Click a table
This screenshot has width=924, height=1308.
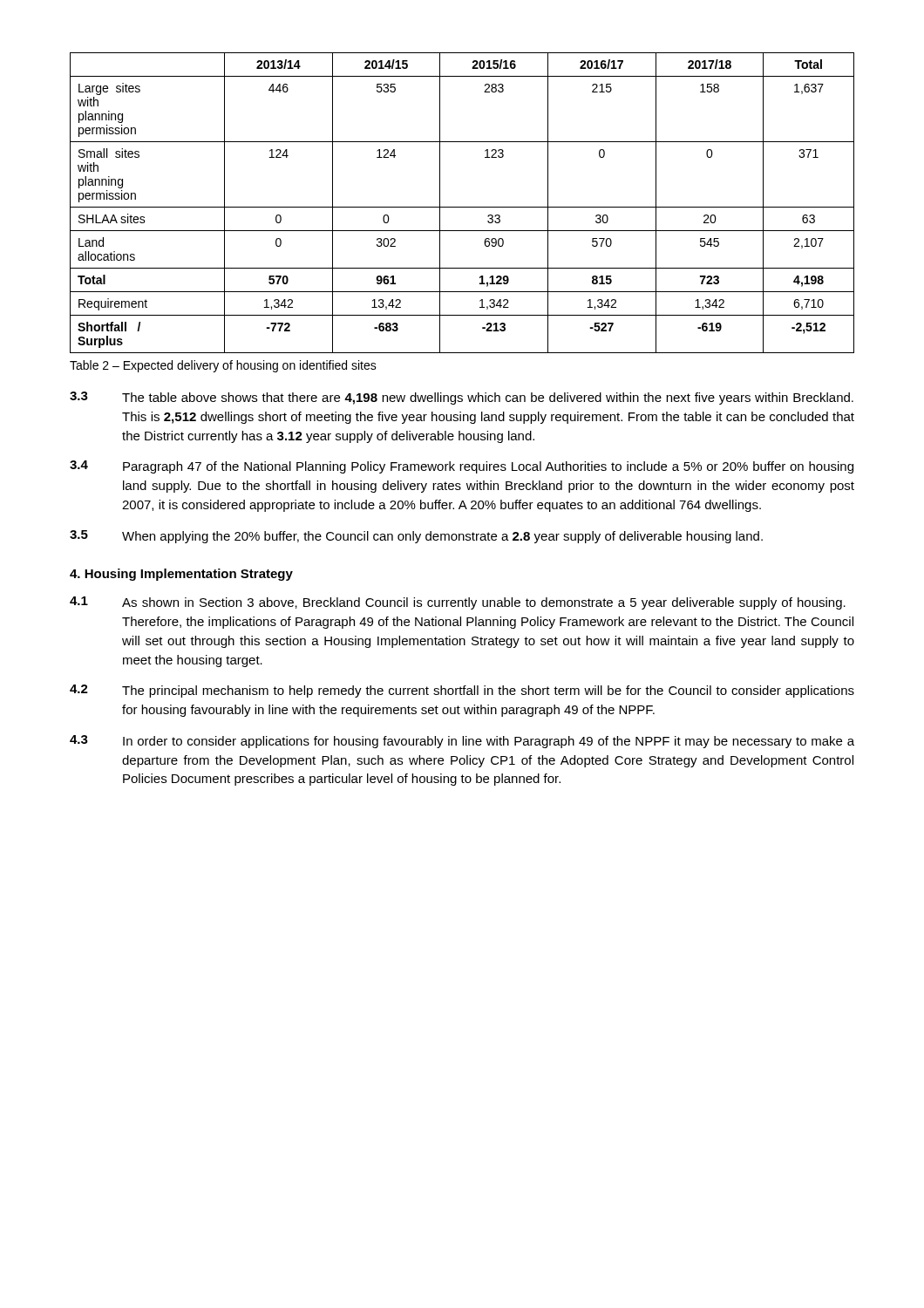coord(462,203)
